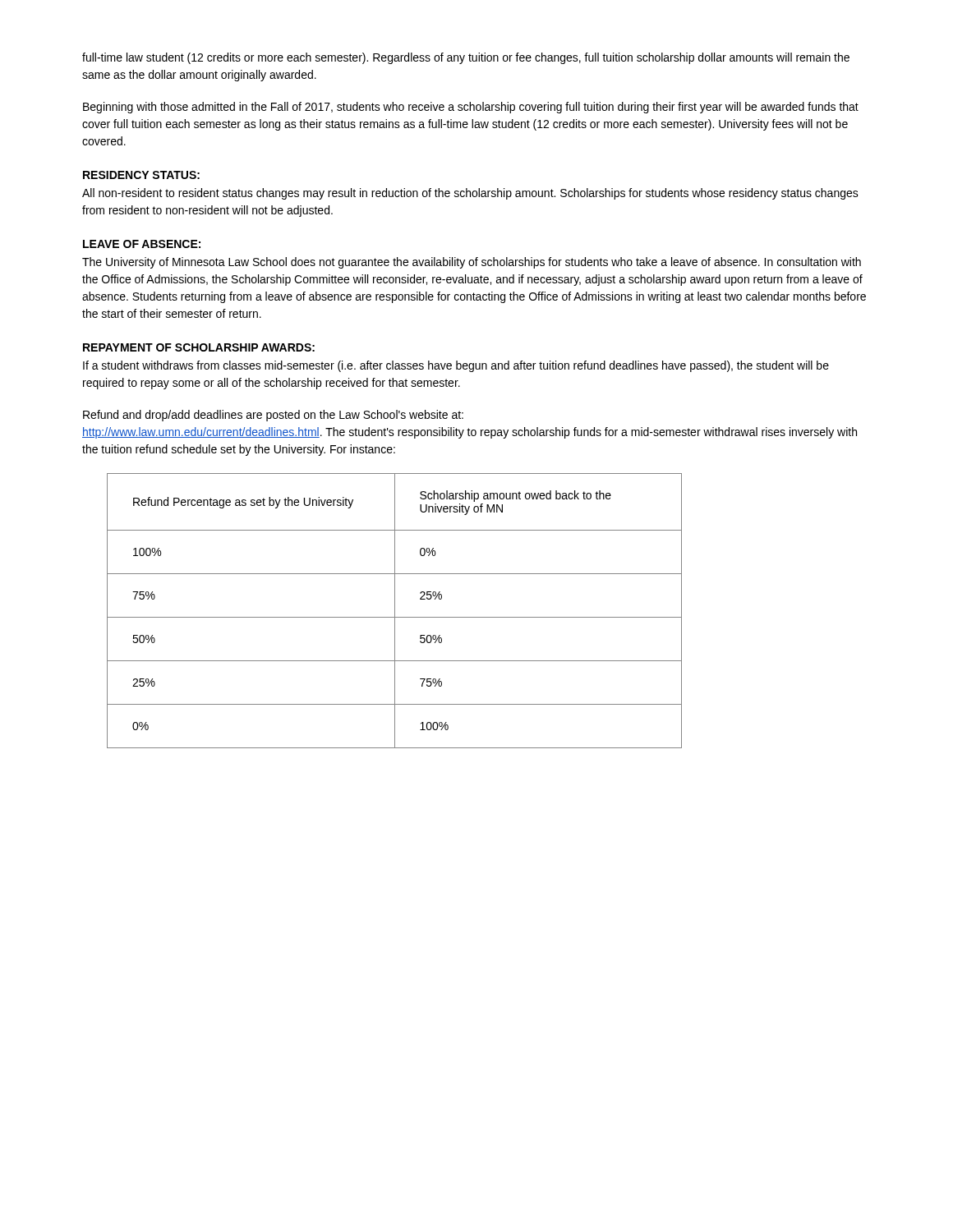Navigate to the element starting "LEAVE OF ABSENCE:"

point(142,244)
